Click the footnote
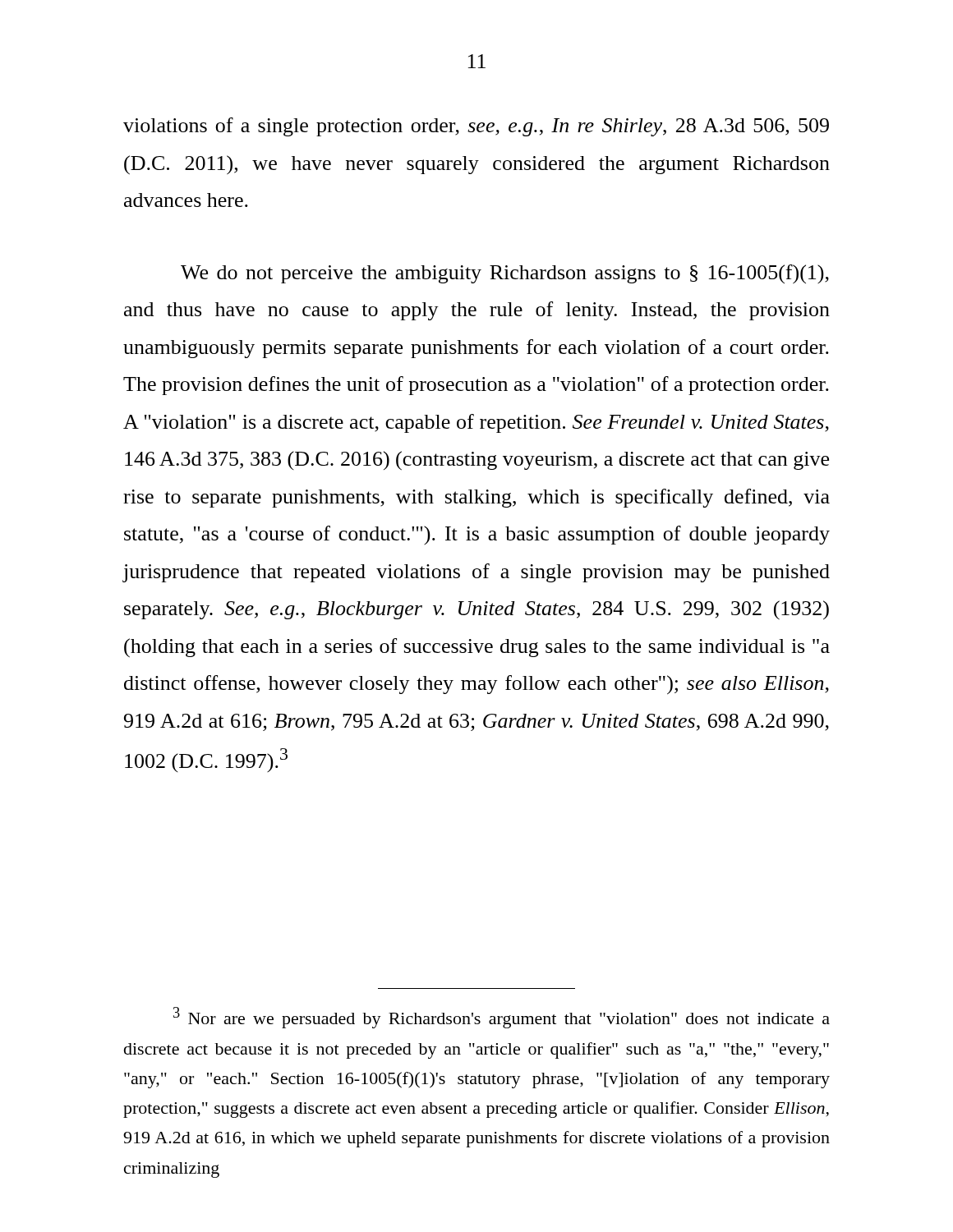This screenshot has height=1232, width=953. coord(476,1091)
